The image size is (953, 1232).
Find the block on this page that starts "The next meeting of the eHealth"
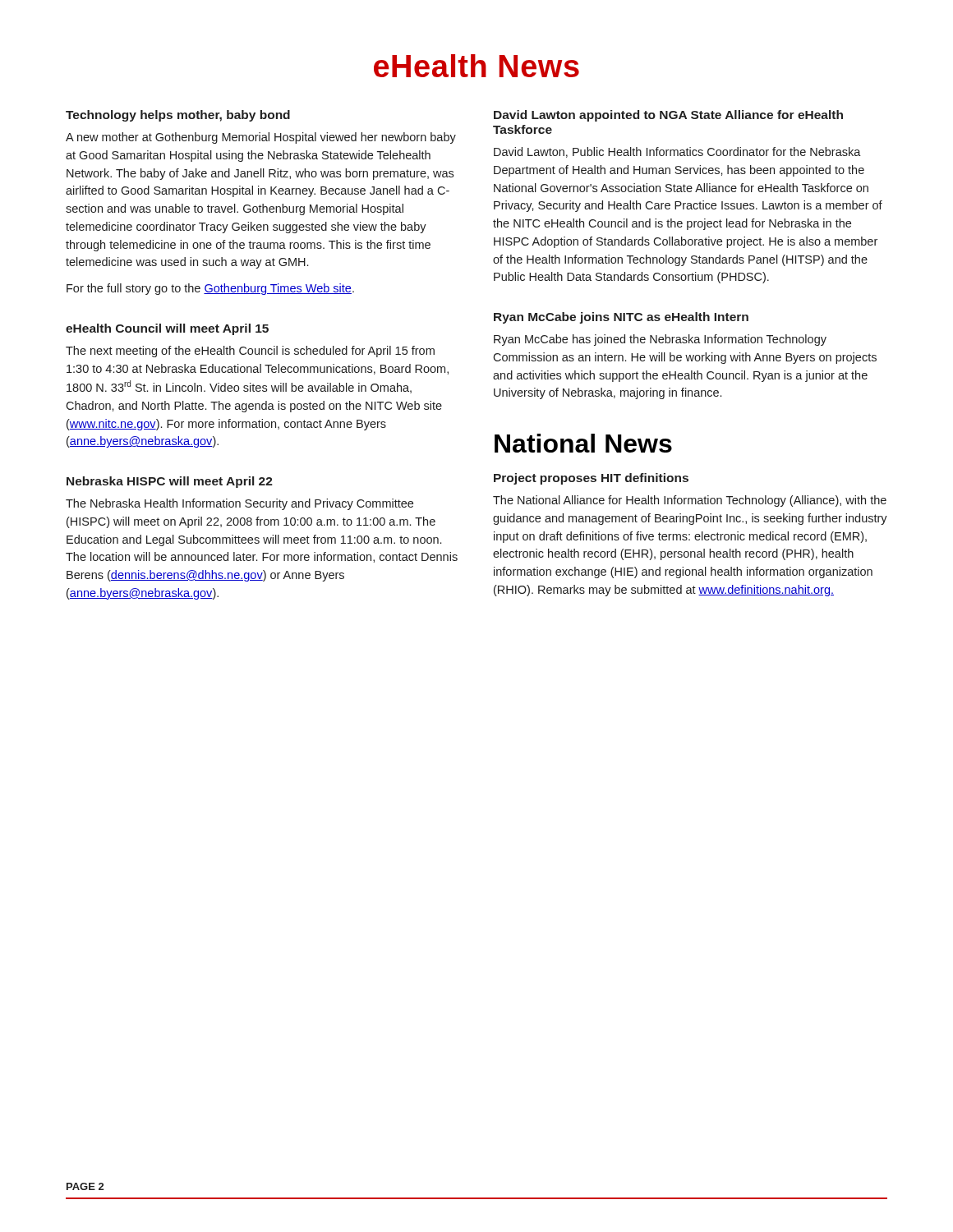[x=258, y=396]
